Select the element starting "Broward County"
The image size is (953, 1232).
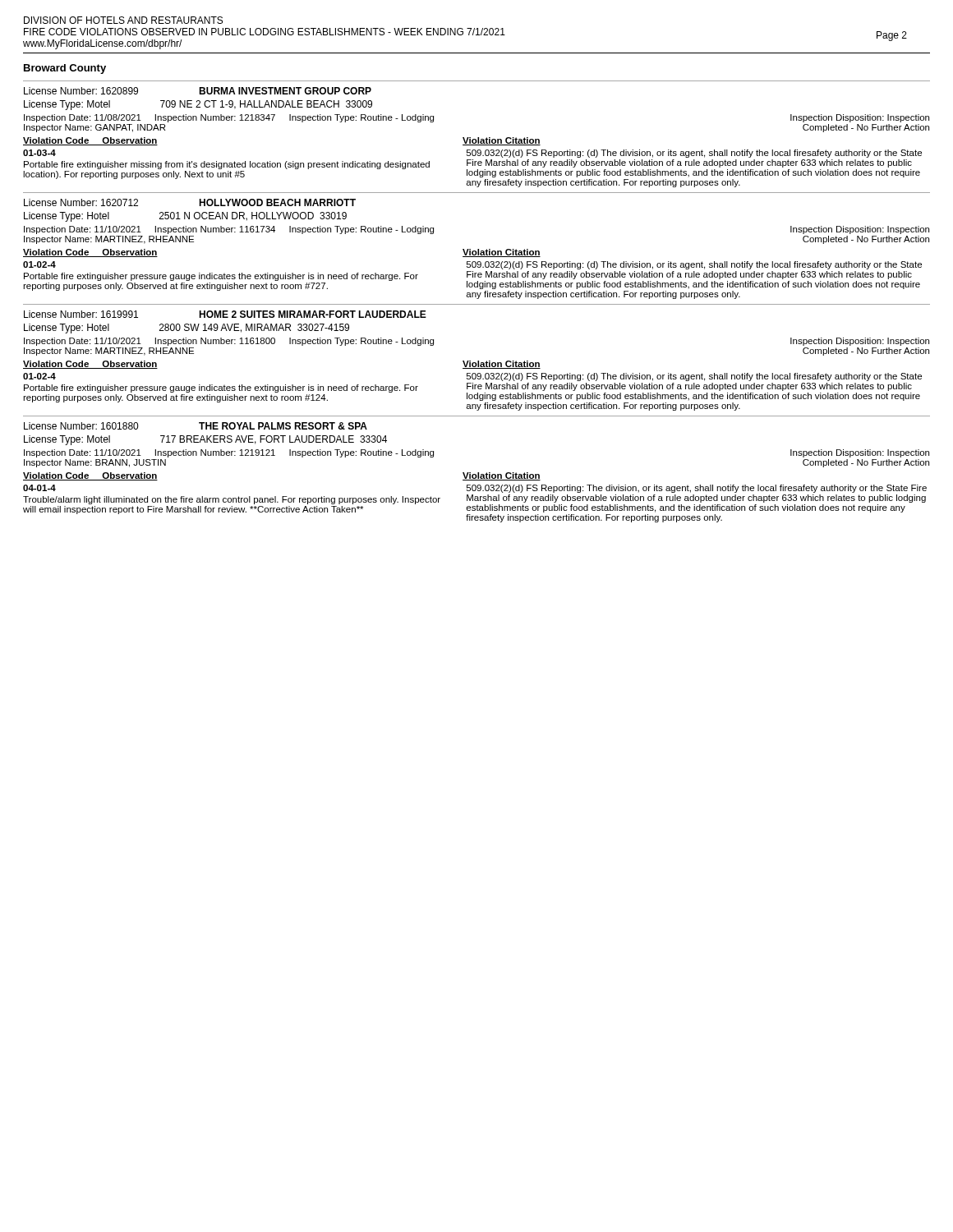(65, 68)
